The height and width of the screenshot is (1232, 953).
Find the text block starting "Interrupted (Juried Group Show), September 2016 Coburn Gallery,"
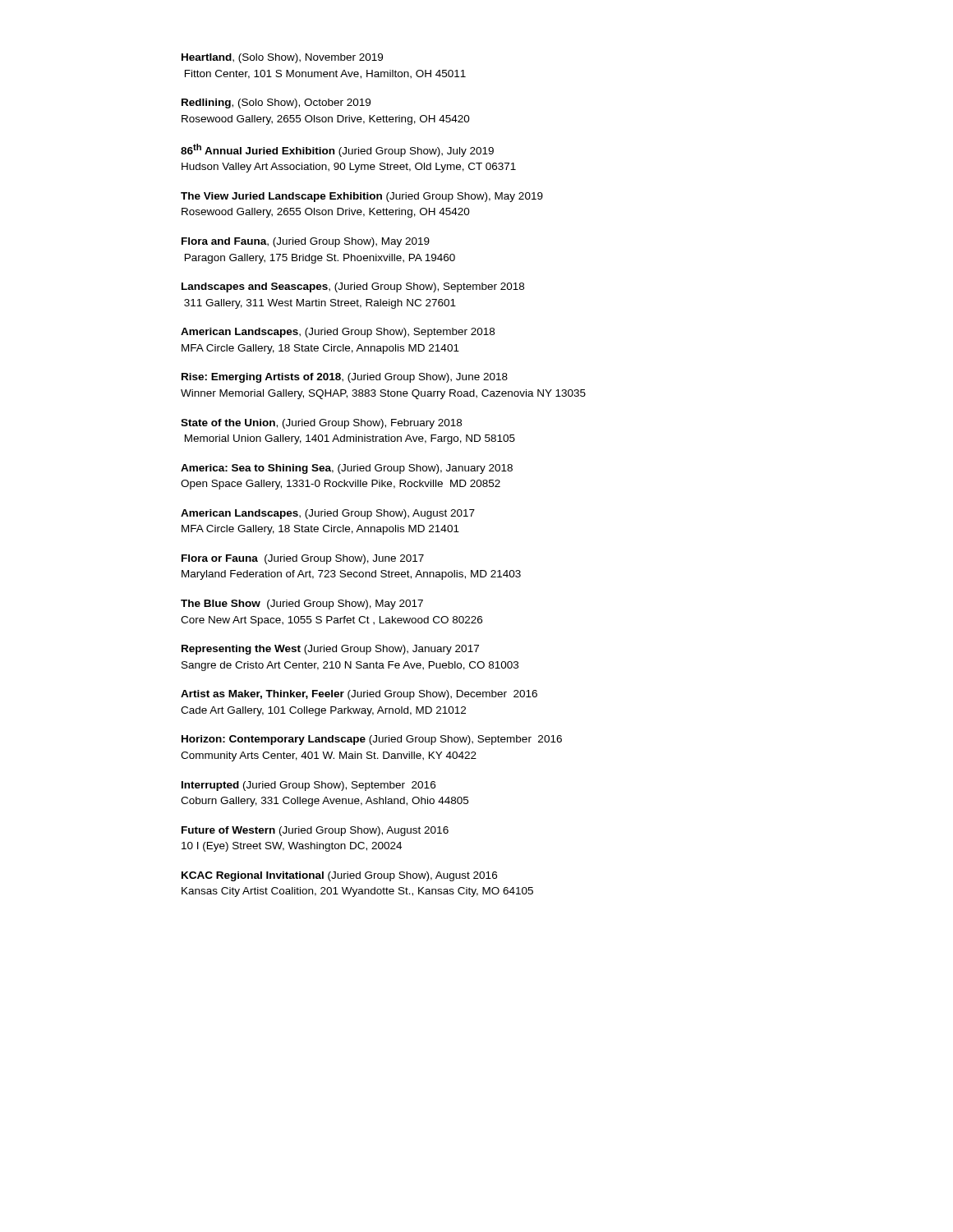468,793
